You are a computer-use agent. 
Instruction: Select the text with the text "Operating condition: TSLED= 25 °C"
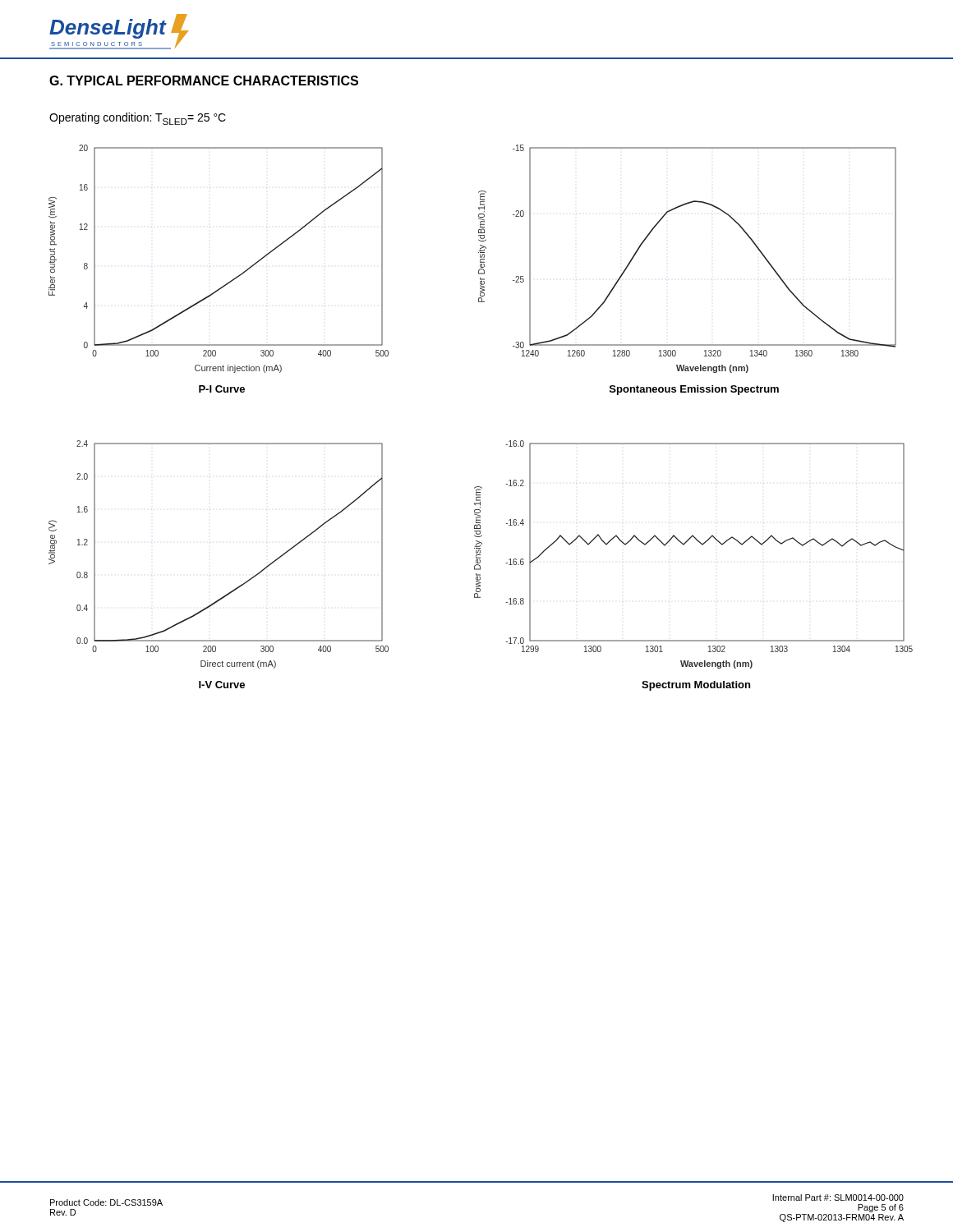[x=138, y=119]
